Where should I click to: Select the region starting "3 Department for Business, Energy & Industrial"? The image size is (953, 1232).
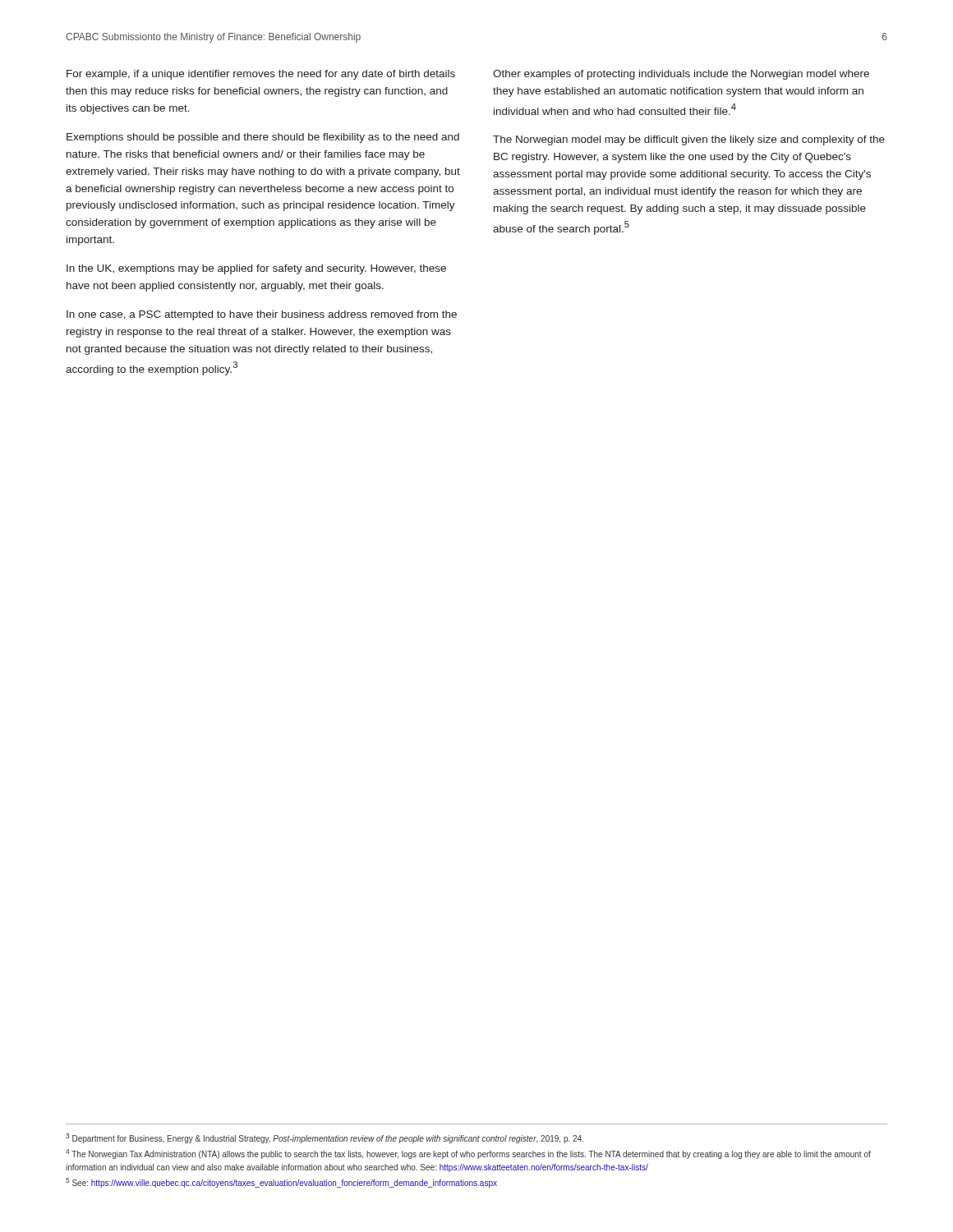click(325, 1138)
